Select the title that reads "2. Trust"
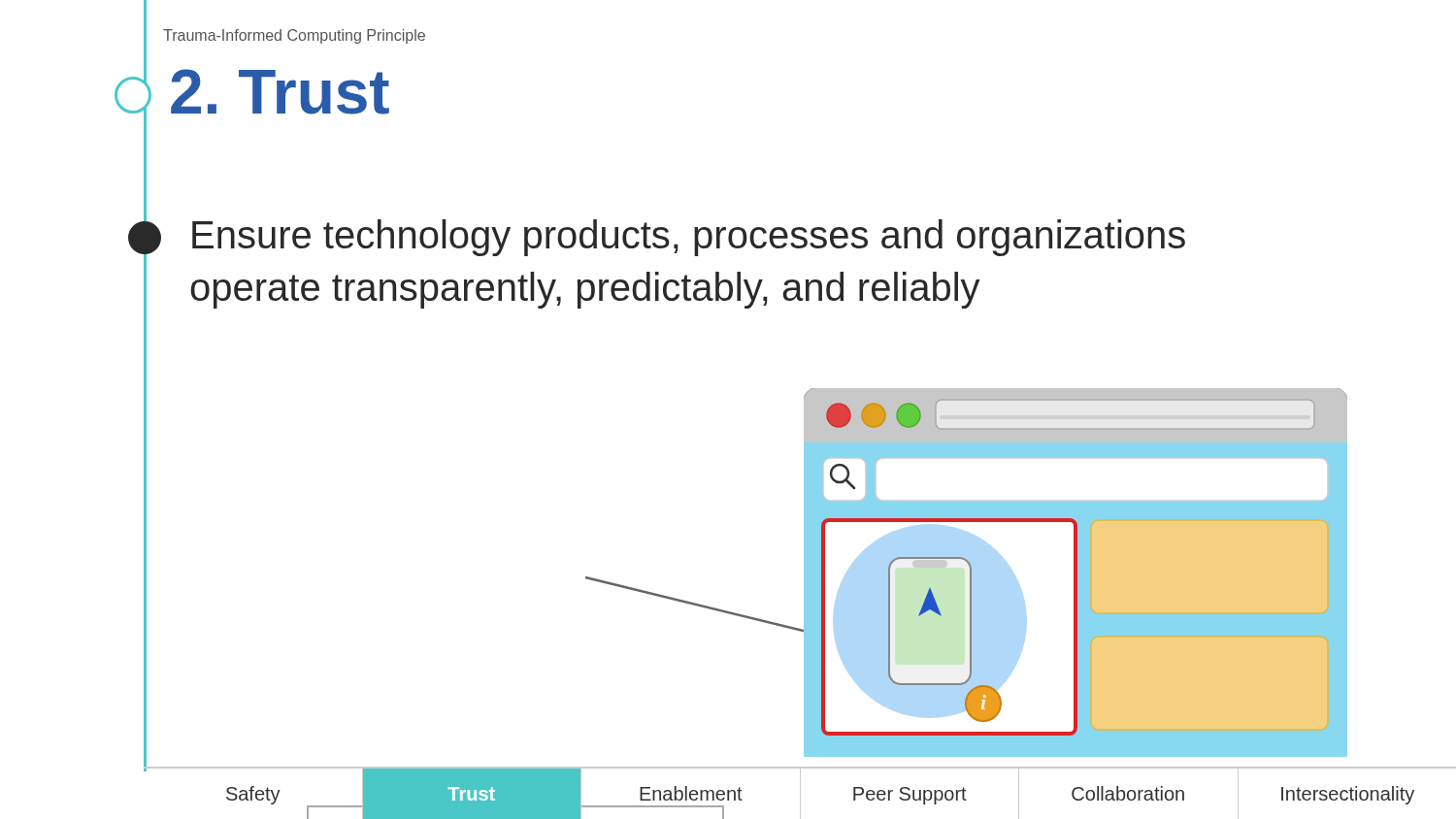Image resolution: width=1456 pixels, height=819 pixels. tap(252, 92)
